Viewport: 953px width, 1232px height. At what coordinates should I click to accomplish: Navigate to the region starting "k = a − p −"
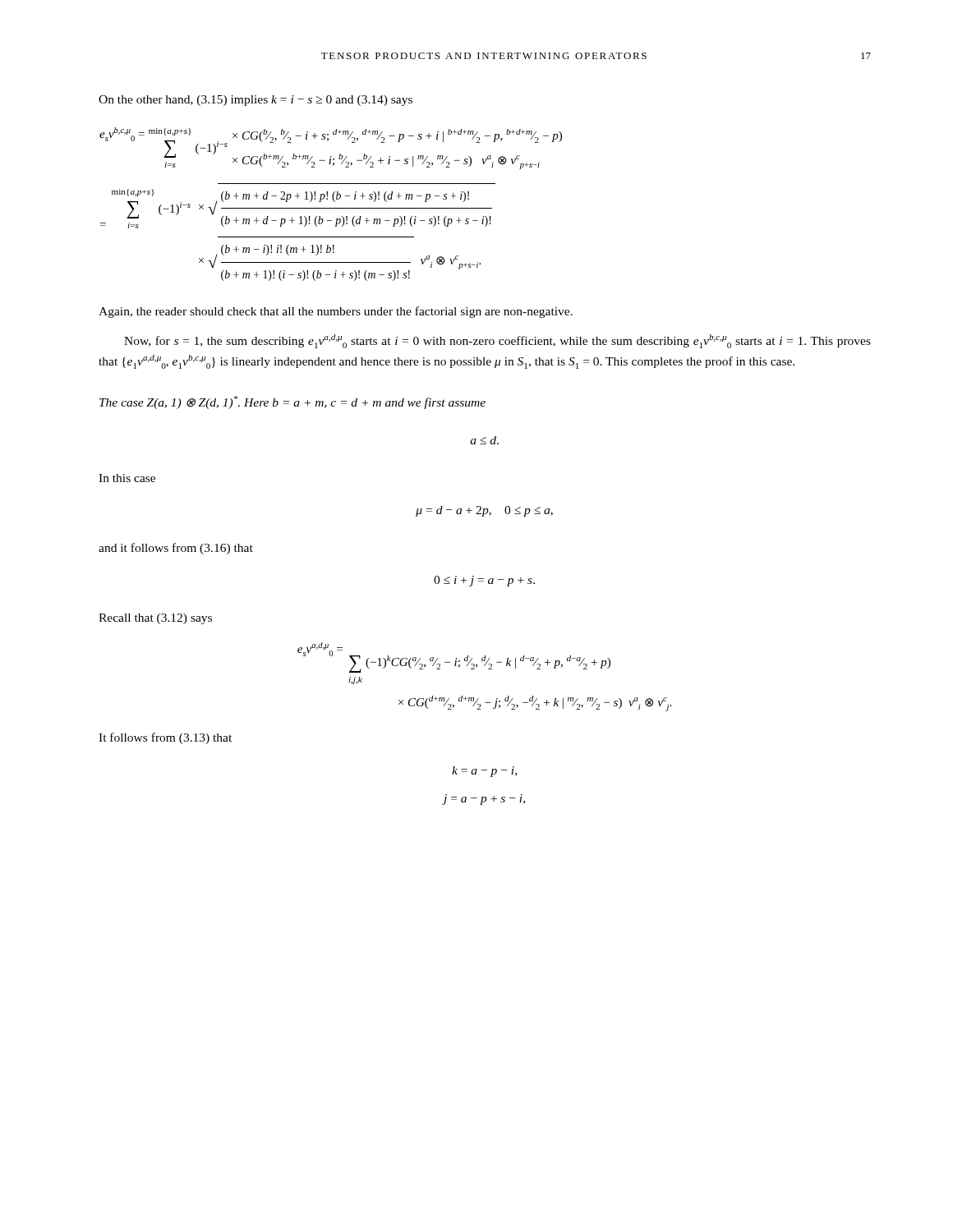pyautogui.click(x=485, y=784)
